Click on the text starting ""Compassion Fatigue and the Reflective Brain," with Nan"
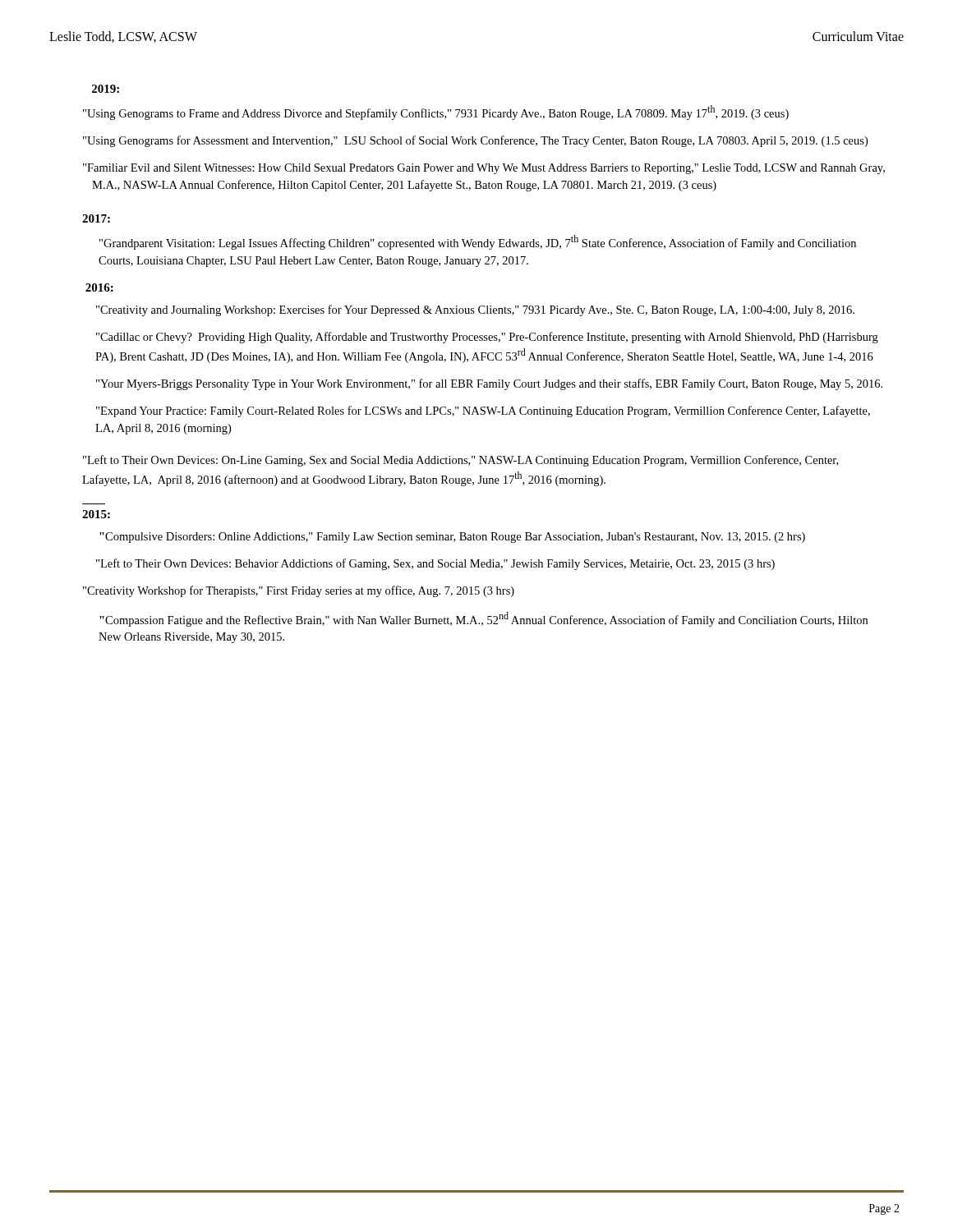 tap(483, 627)
